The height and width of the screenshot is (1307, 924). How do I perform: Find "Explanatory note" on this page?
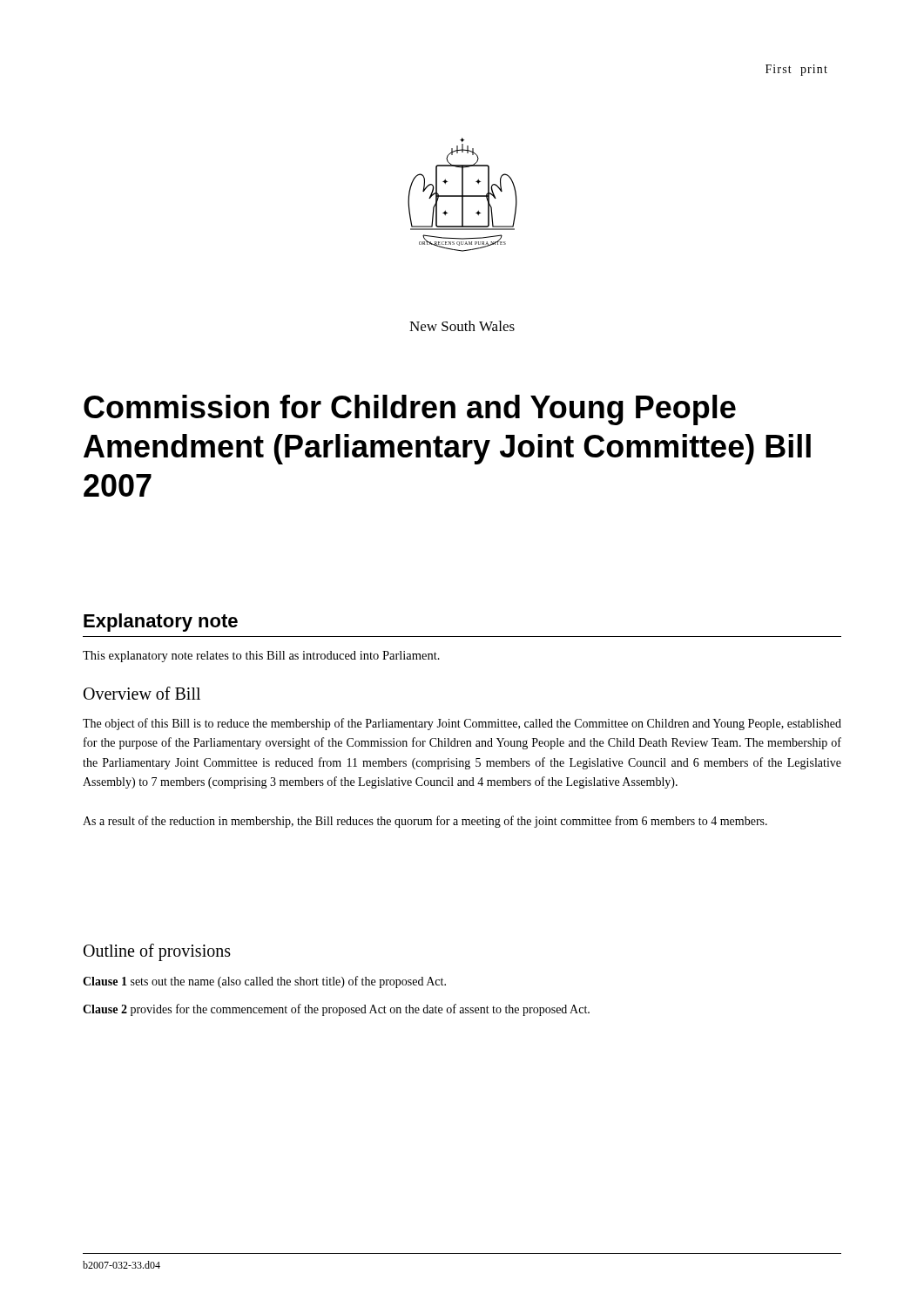click(x=160, y=621)
